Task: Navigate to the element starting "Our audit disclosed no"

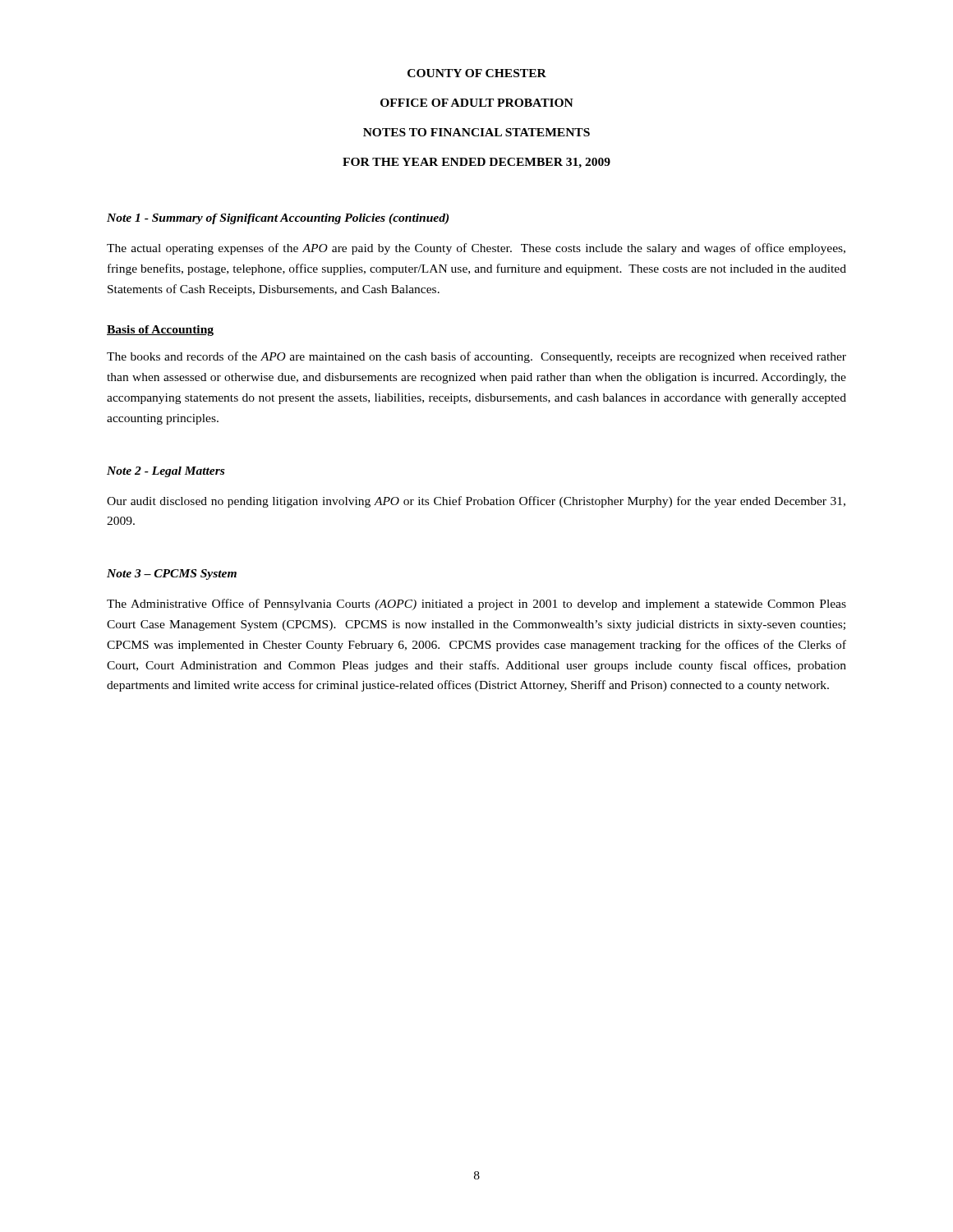Action: tap(476, 510)
